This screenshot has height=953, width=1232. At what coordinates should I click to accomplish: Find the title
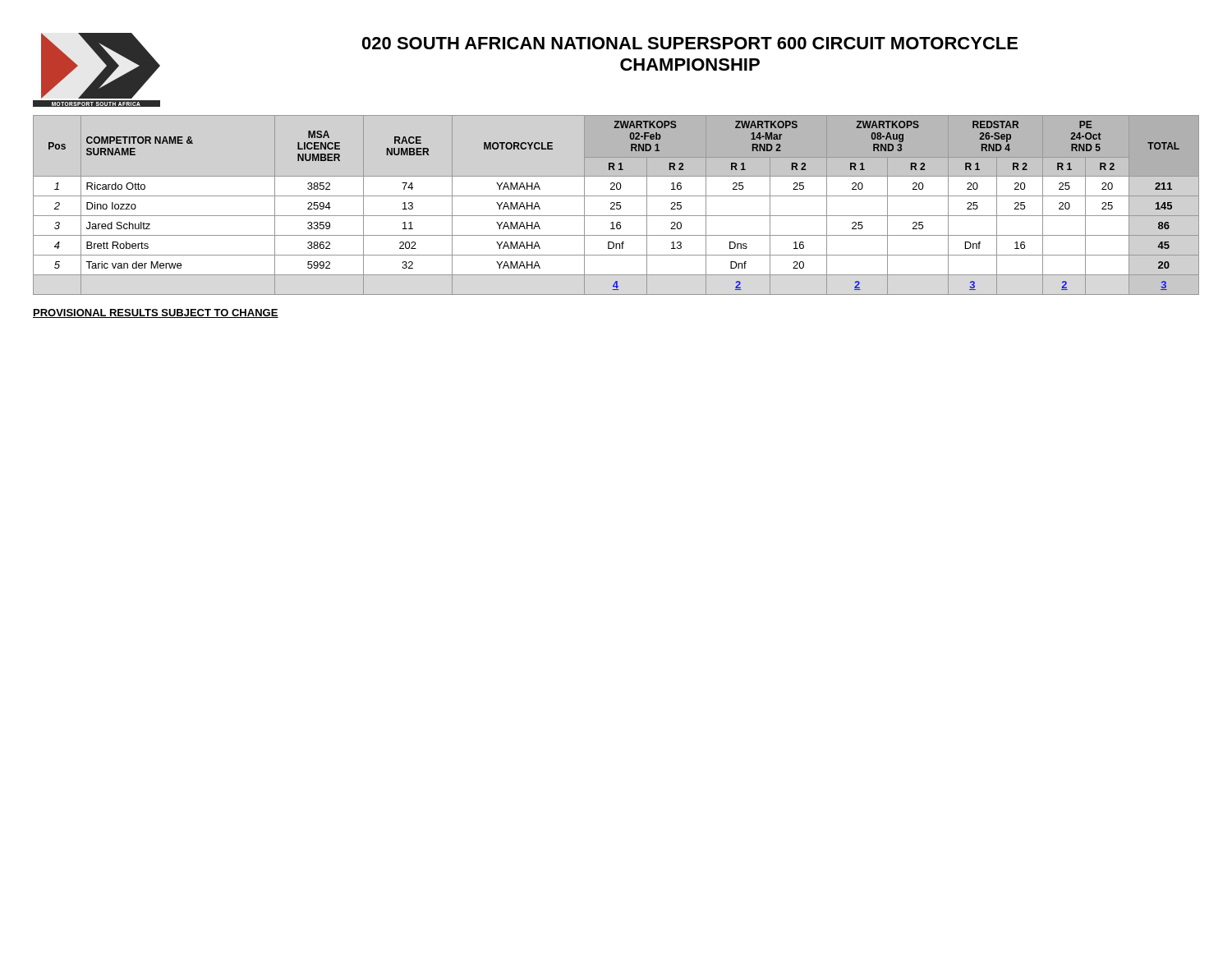690,54
